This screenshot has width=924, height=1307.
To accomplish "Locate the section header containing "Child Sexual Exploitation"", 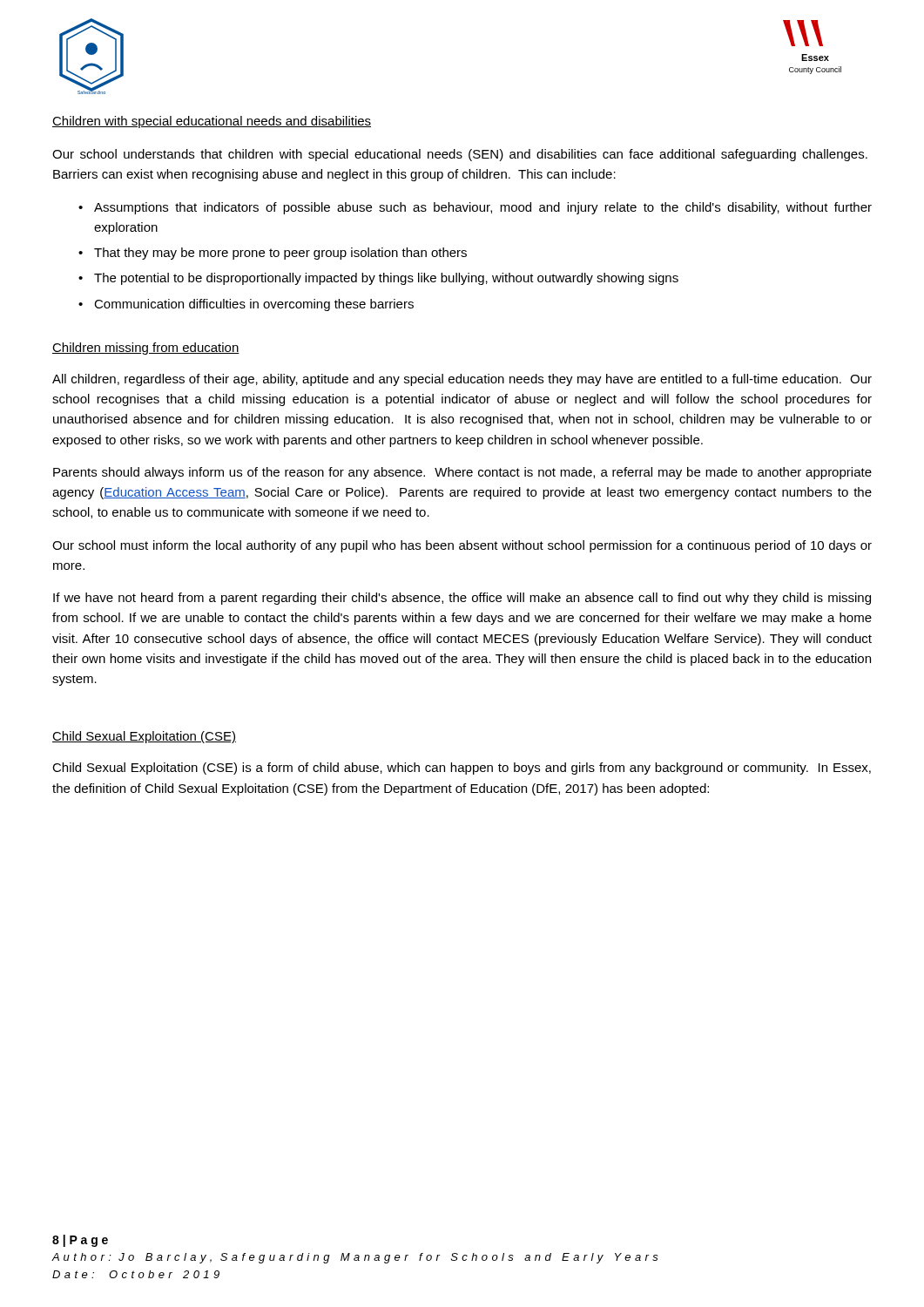I will pos(144,736).
